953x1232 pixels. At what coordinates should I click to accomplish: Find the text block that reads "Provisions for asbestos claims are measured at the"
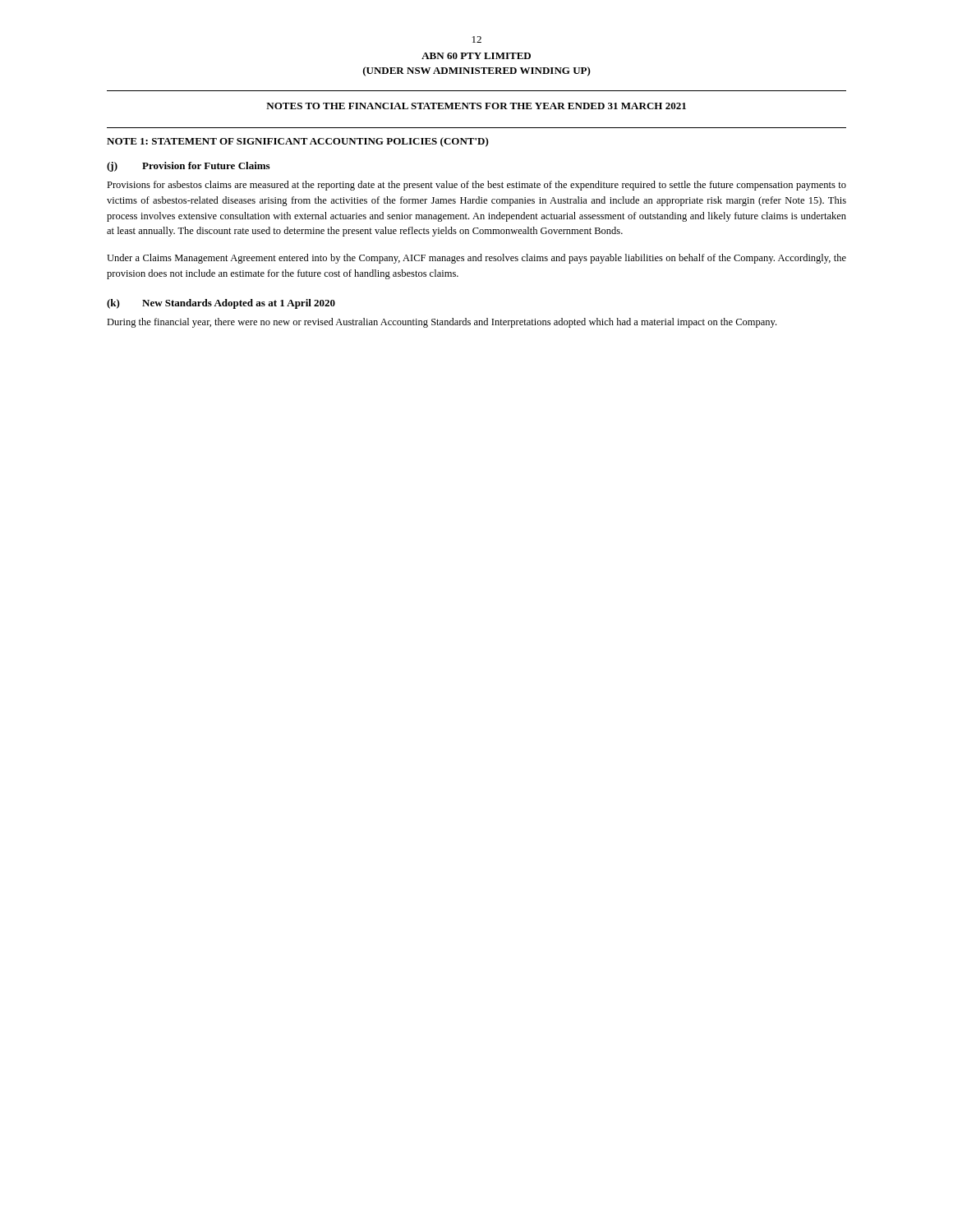pyautogui.click(x=476, y=208)
